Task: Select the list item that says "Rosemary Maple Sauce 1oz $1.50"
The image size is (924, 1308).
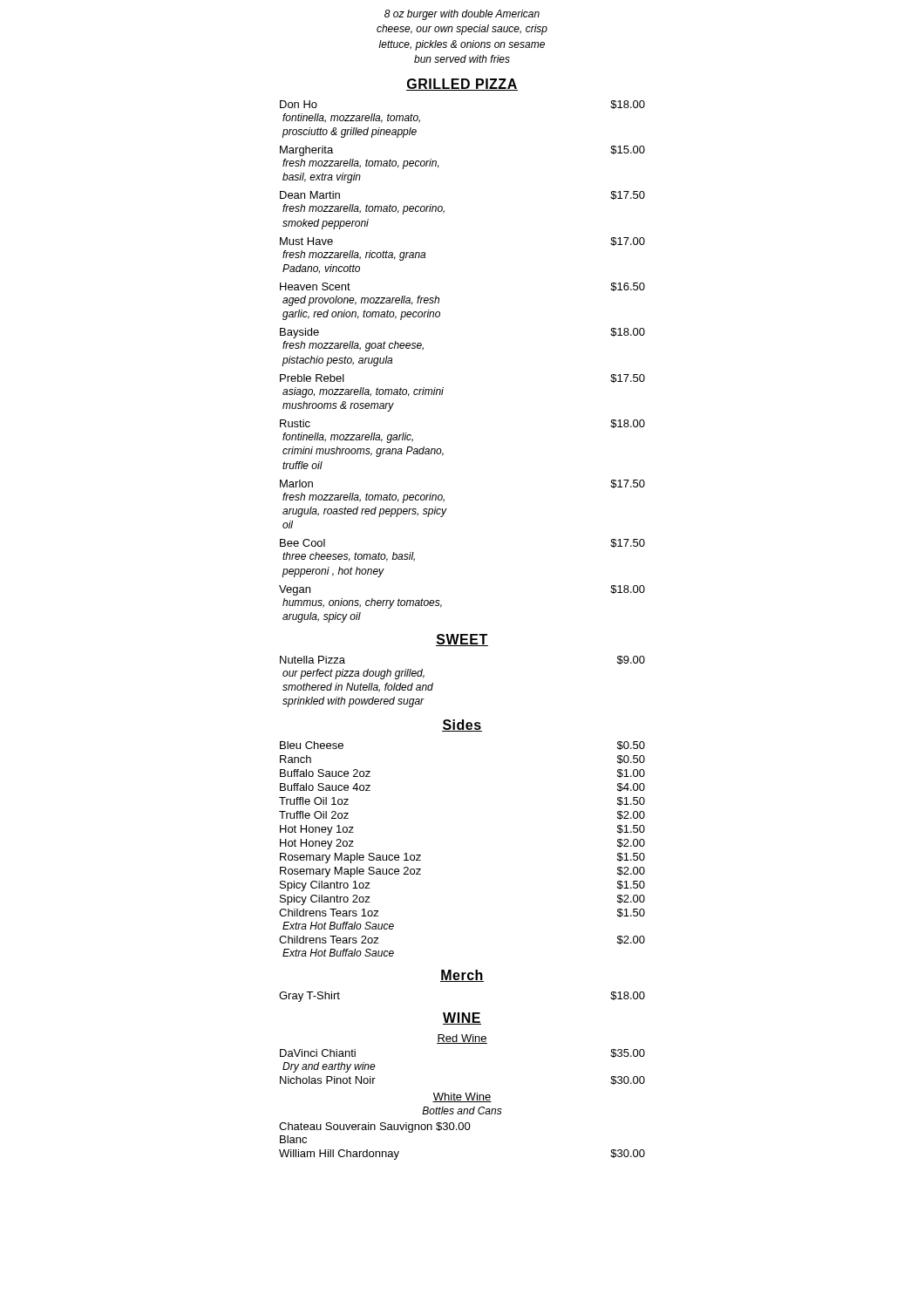Action: [x=354, y=858]
